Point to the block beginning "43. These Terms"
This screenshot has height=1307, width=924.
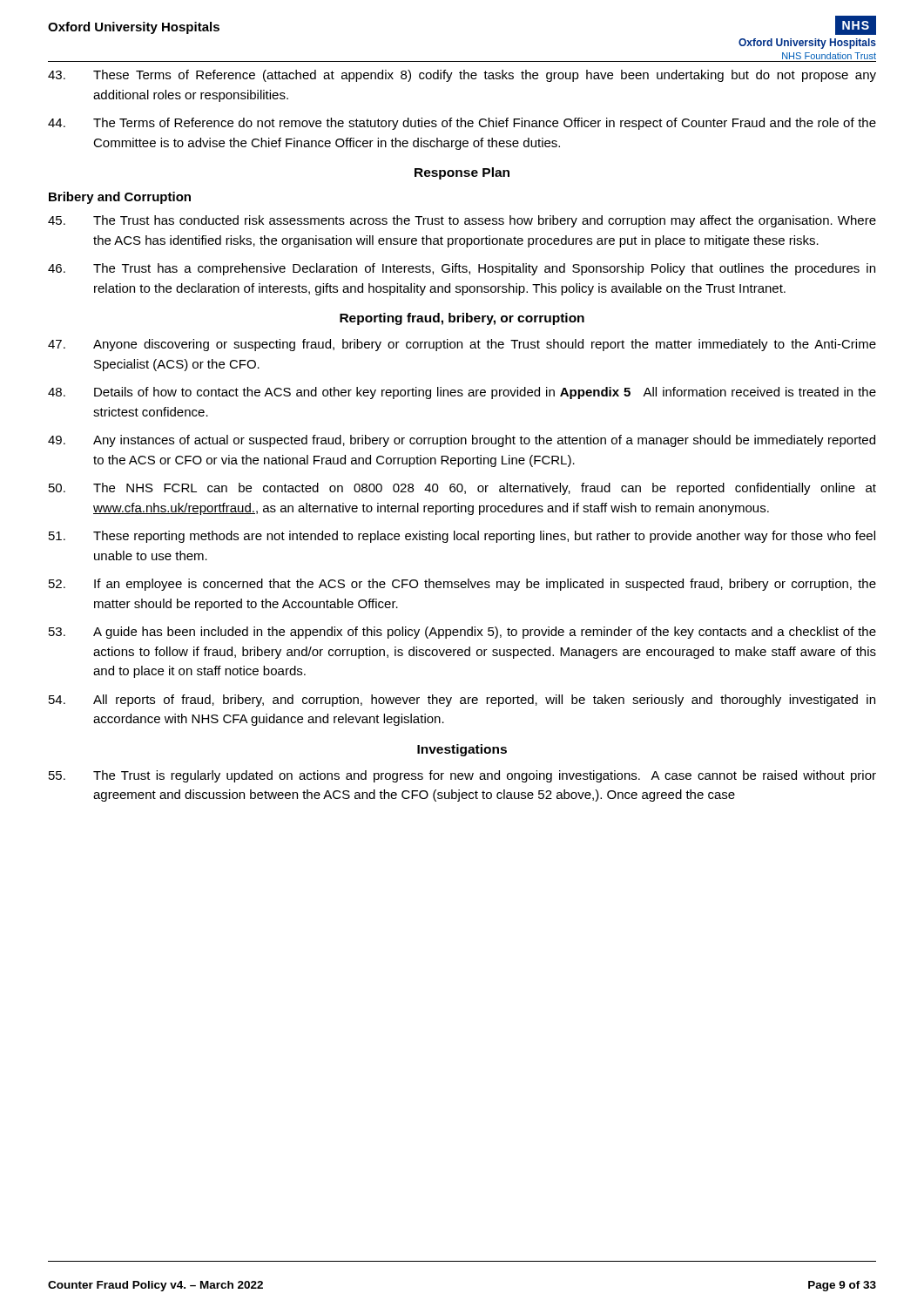coord(462,85)
